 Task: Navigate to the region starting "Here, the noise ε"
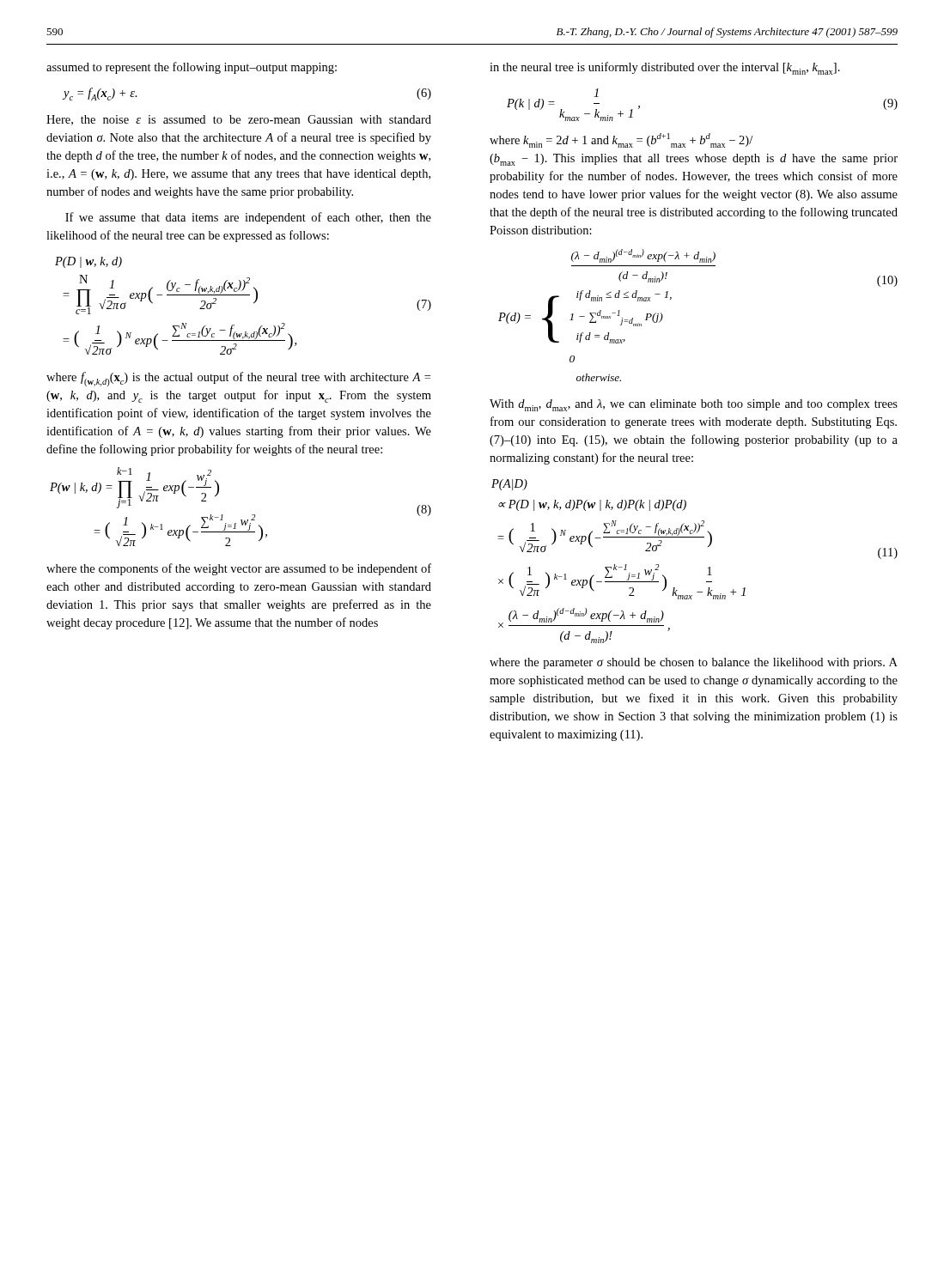[239, 156]
